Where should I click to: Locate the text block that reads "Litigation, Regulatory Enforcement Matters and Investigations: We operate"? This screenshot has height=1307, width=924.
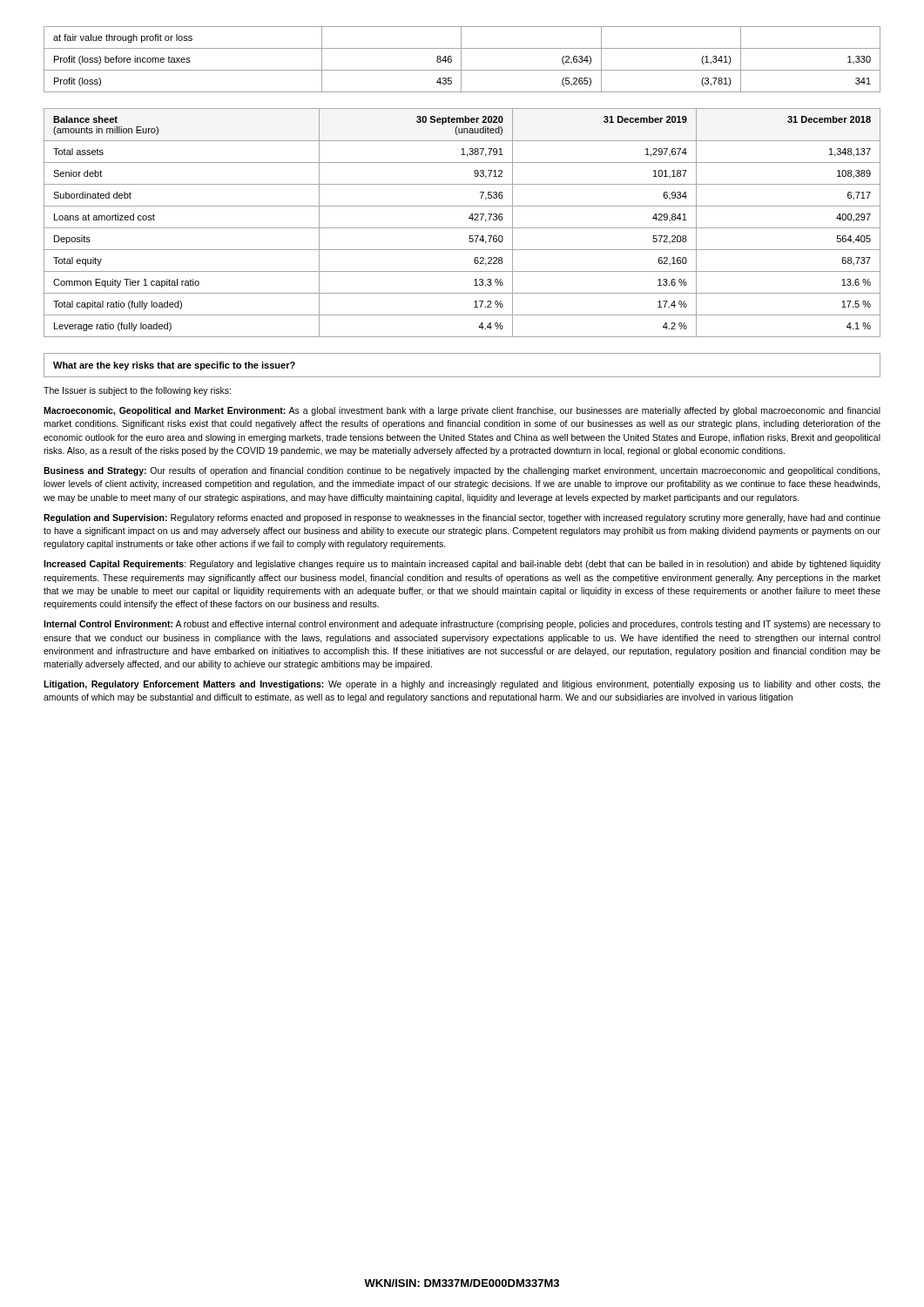click(462, 691)
